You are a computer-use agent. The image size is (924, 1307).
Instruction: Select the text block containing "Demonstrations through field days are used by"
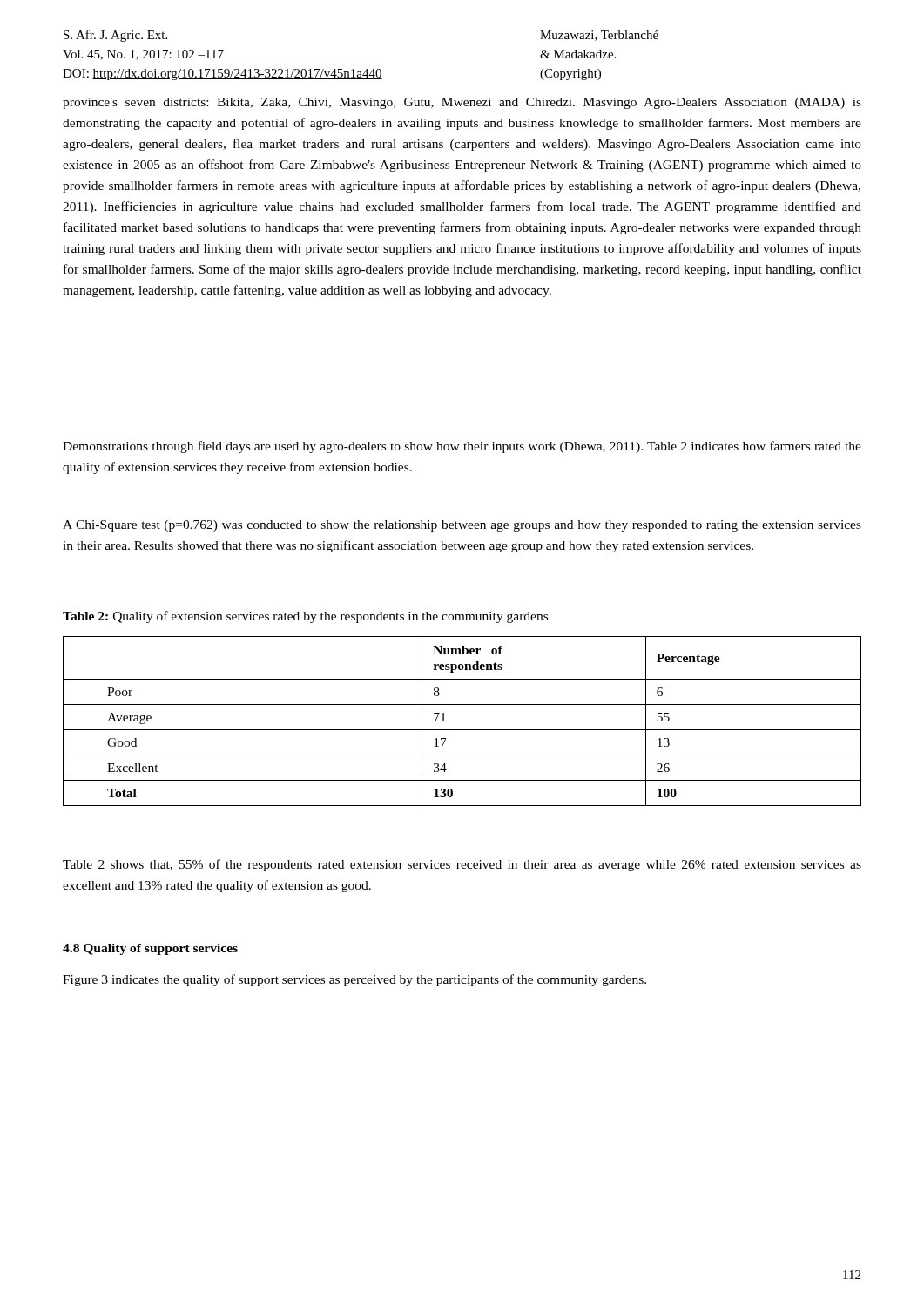(462, 456)
